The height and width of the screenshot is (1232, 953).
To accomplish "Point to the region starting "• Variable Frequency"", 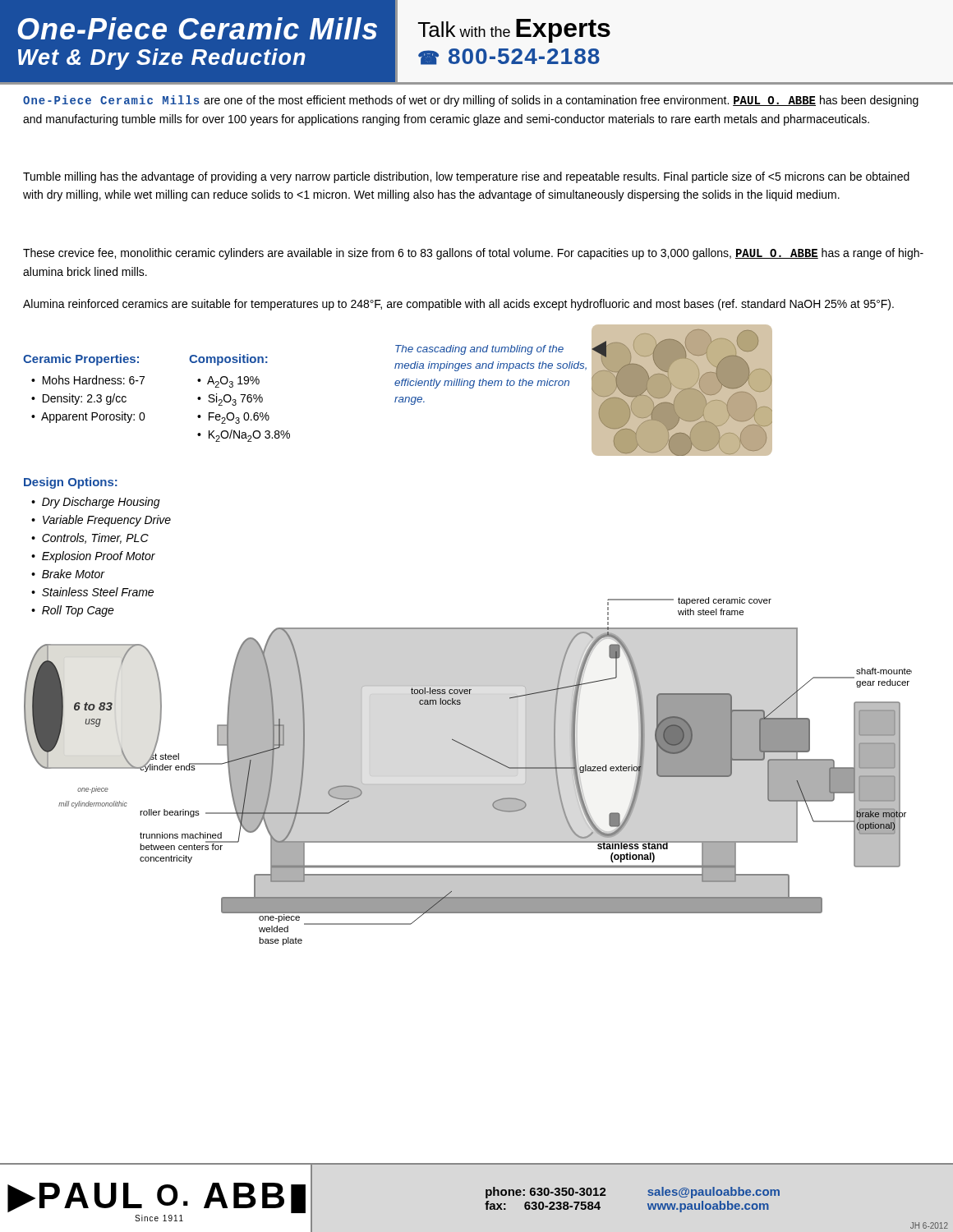I will [x=101, y=520].
